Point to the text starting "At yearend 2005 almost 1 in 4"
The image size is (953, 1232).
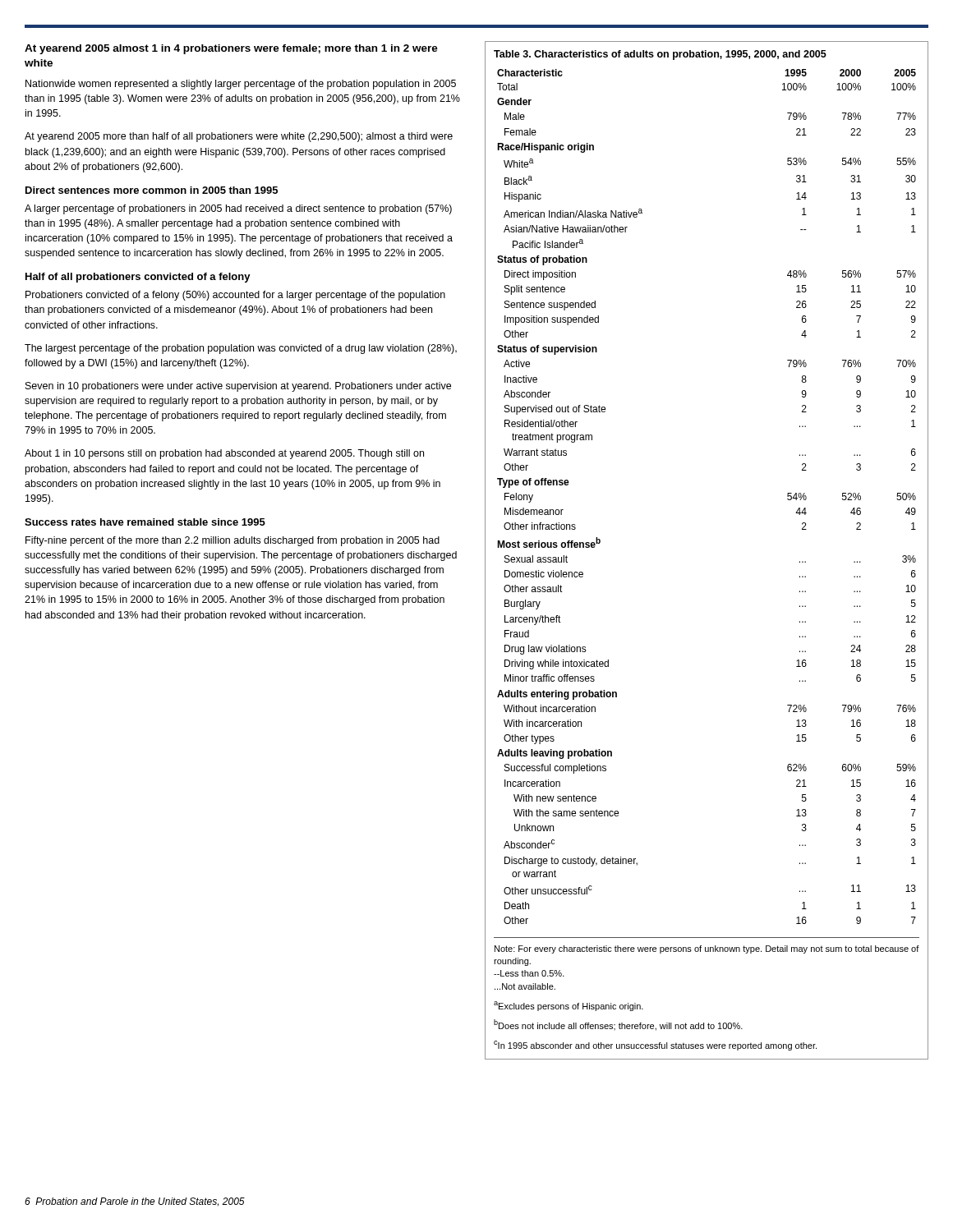tap(231, 55)
